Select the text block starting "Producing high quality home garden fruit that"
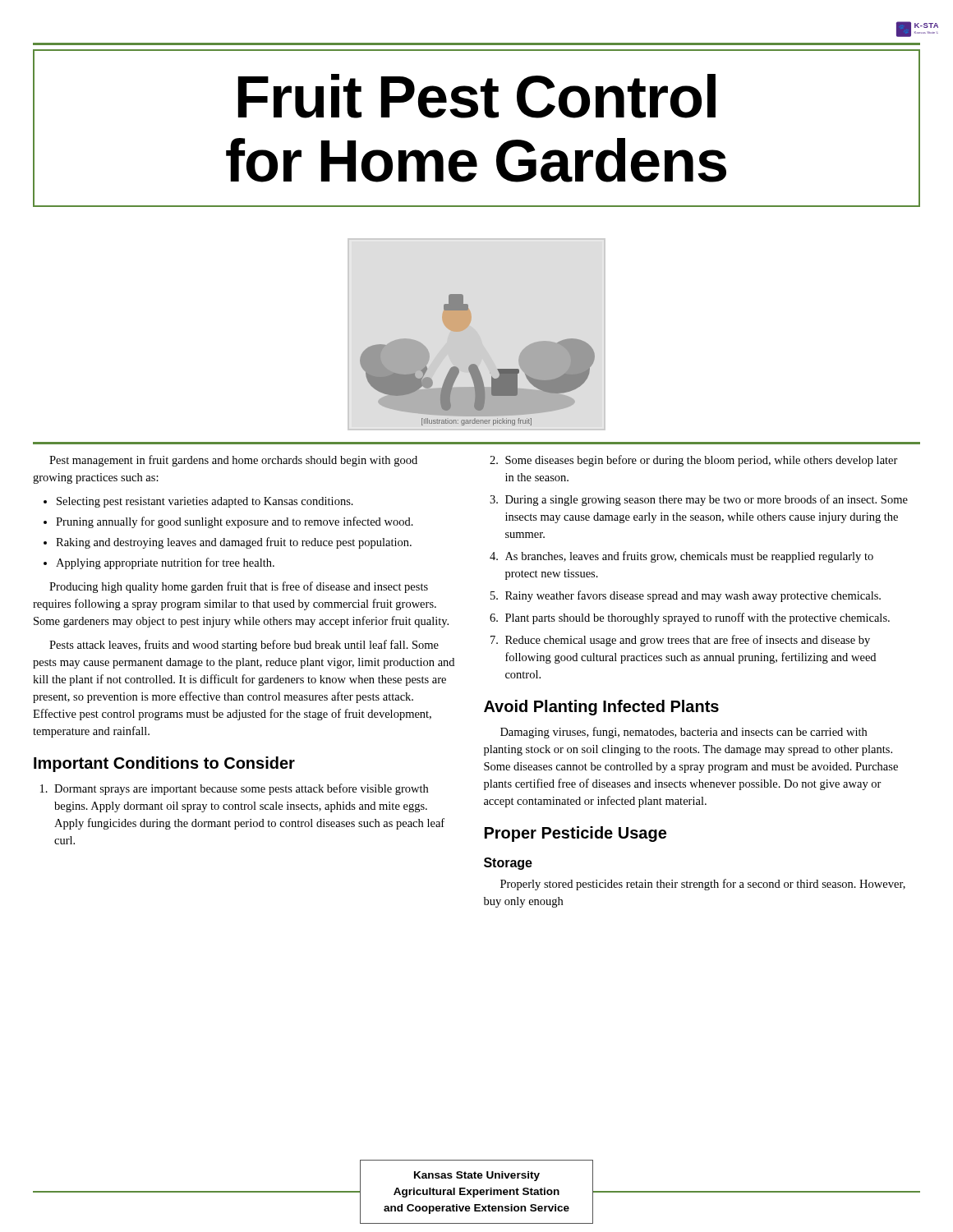The width and height of the screenshot is (953, 1232). [246, 604]
